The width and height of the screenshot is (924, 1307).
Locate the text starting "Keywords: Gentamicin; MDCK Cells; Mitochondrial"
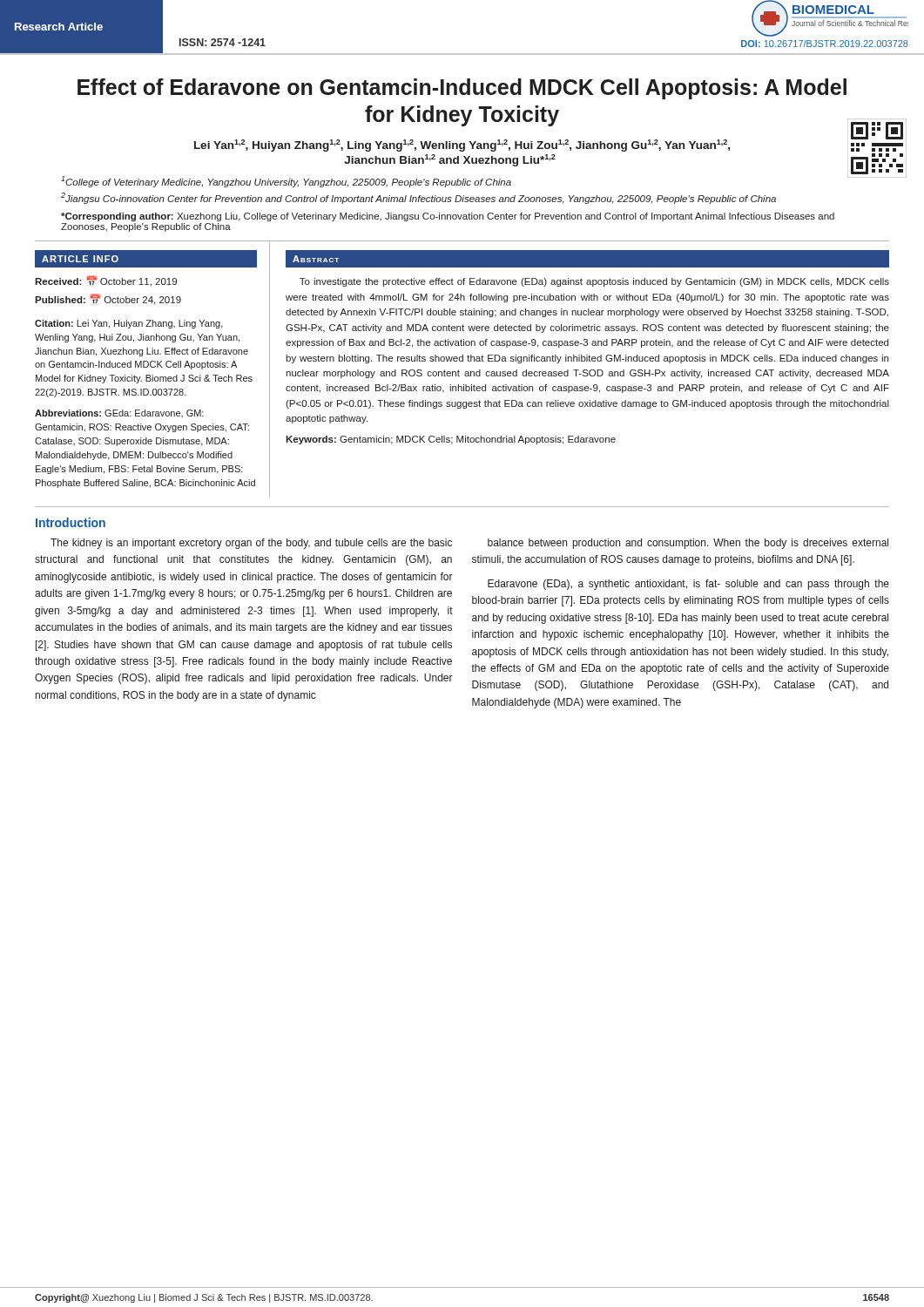451,439
